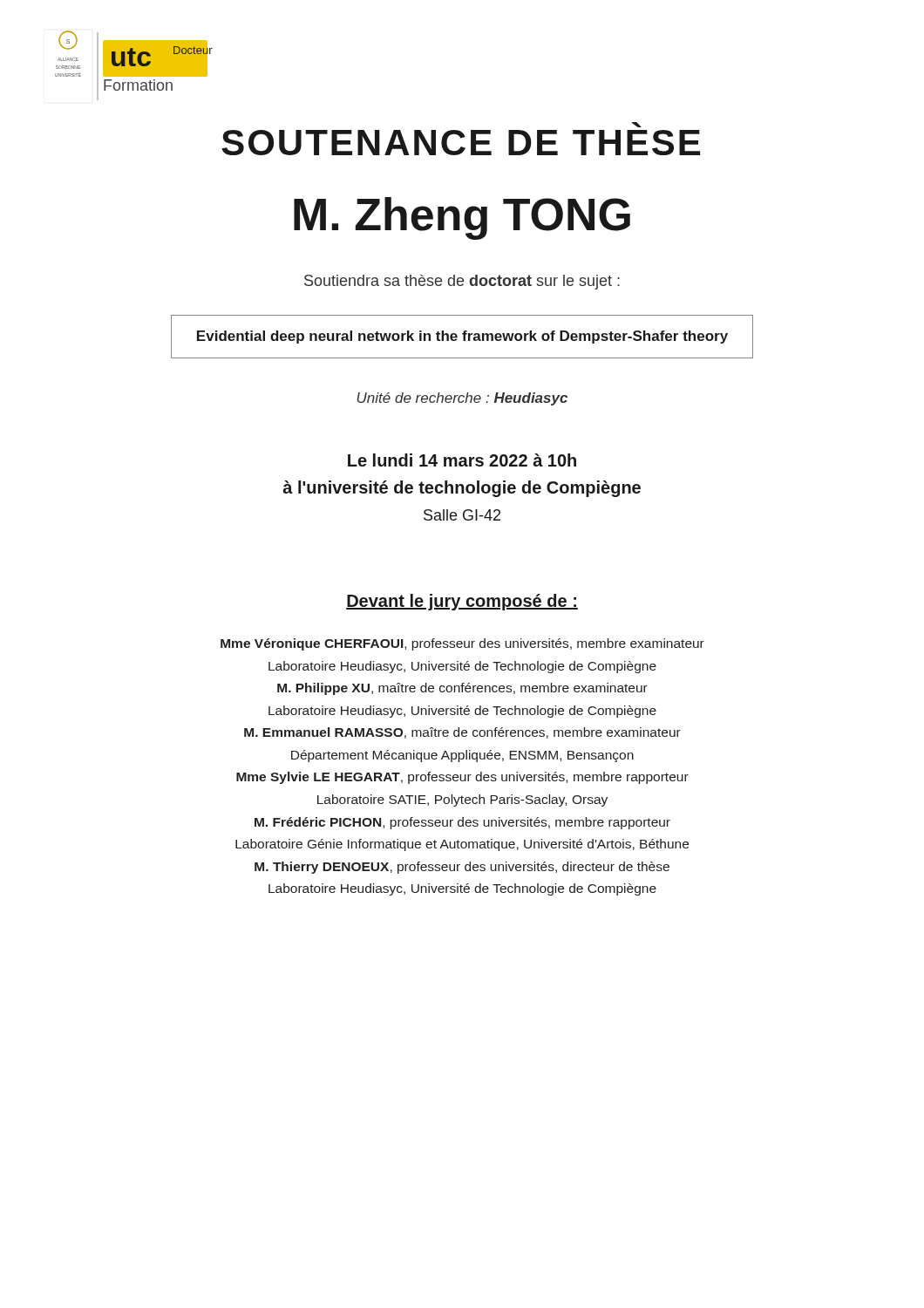Screen dimensions: 1308x924
Task: Select a logo
Action: click(x=166, y=67)
